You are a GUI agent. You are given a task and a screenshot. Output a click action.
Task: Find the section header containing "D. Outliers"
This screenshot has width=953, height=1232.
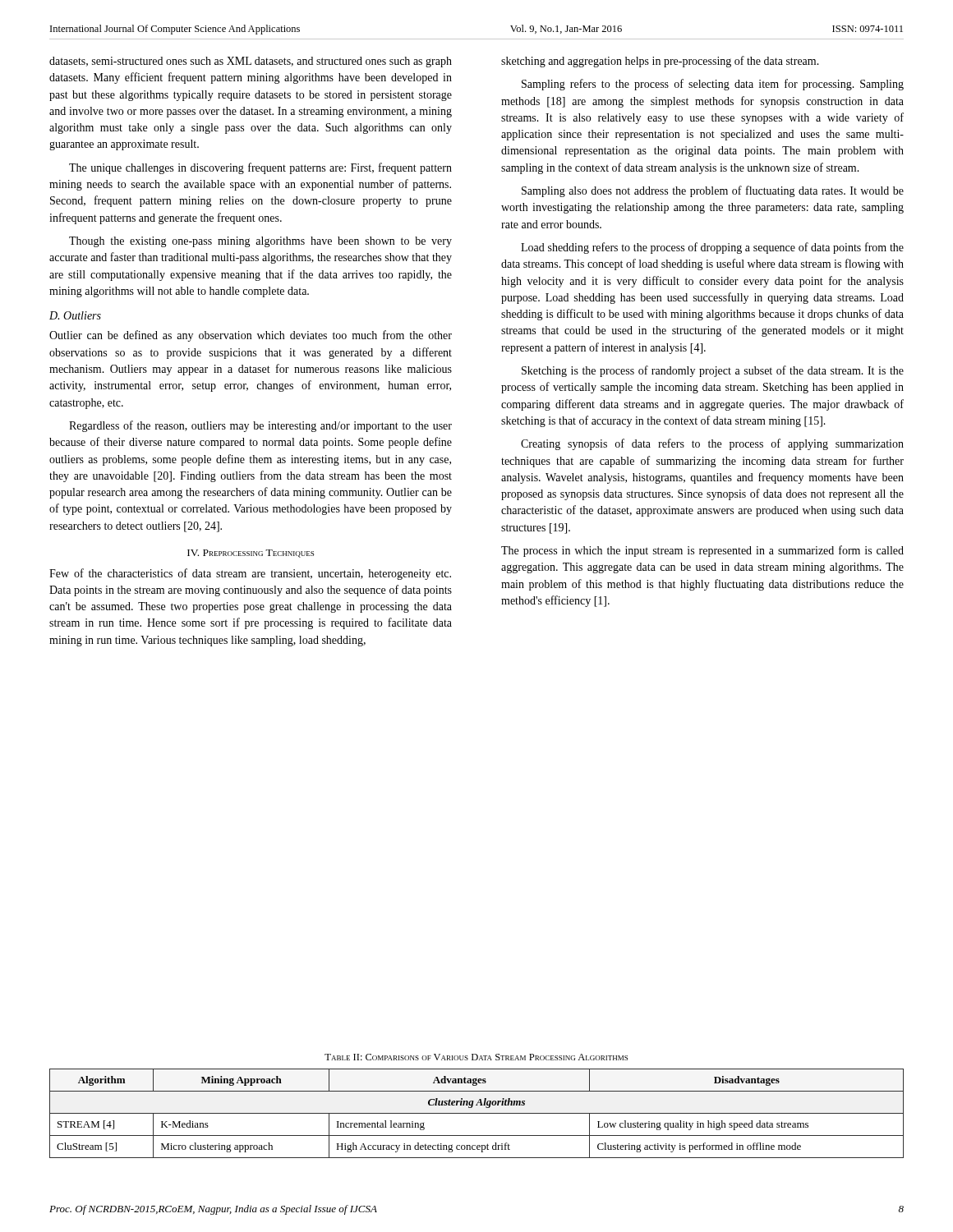coord(75,315)
